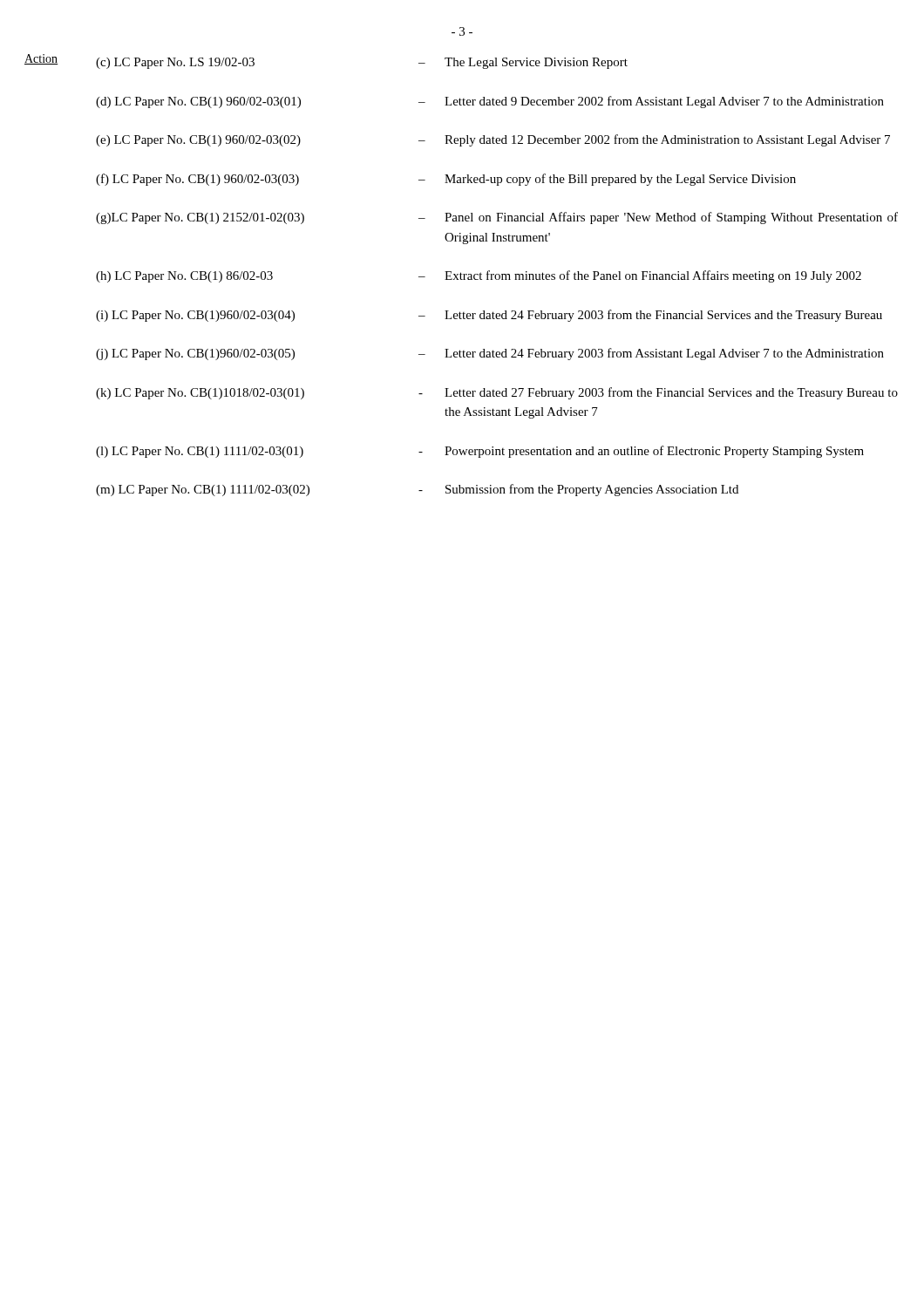Locate the passage starting "(h) LC Paper No. CB(1) 86/02-03 –"
Image resolution: width=924 pixels, height=1308 pixels.
click(x=497, y=276)
